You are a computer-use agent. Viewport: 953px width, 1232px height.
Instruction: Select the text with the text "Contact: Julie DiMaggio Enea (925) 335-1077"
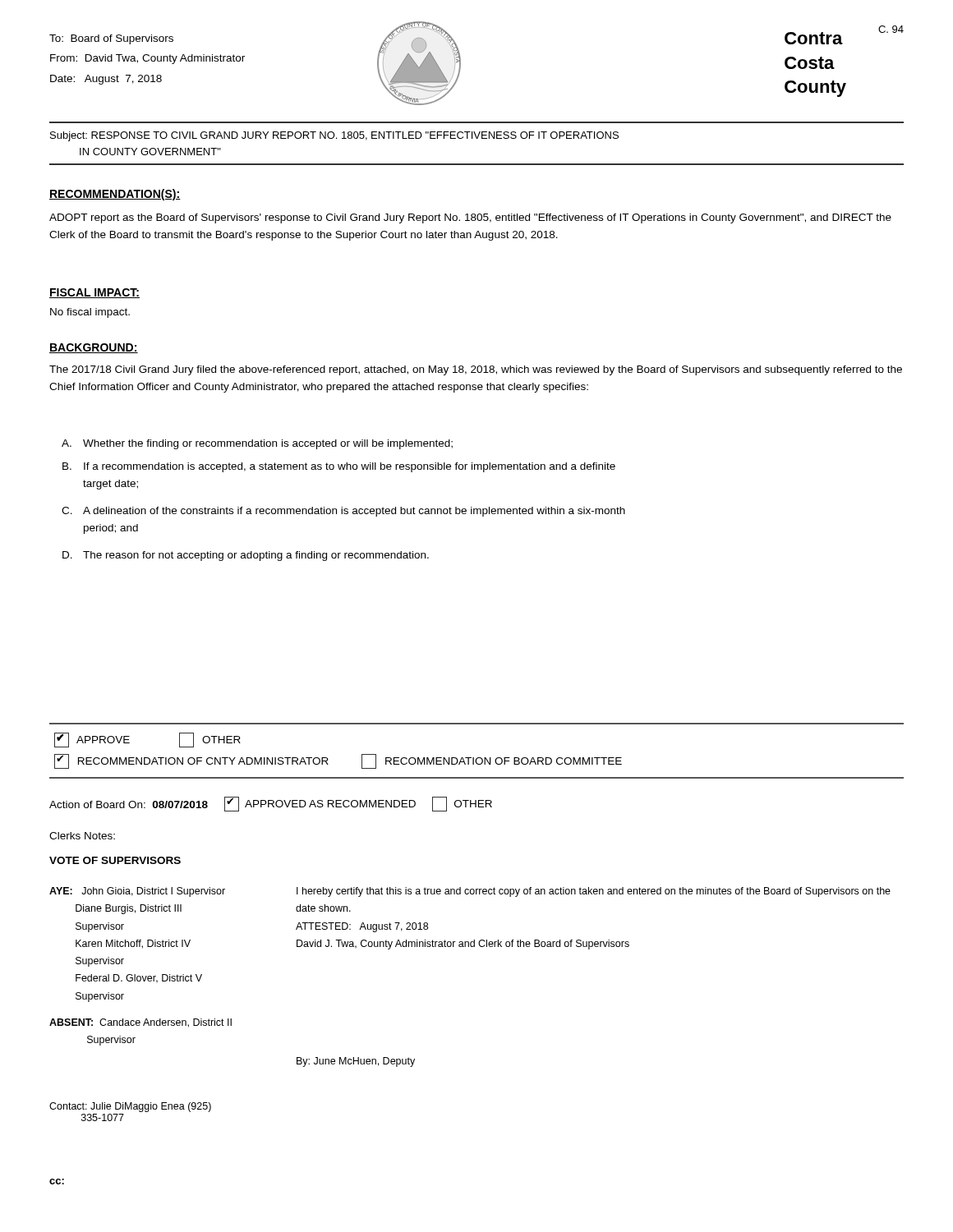pyautogui.click(x=130, y=1112)
